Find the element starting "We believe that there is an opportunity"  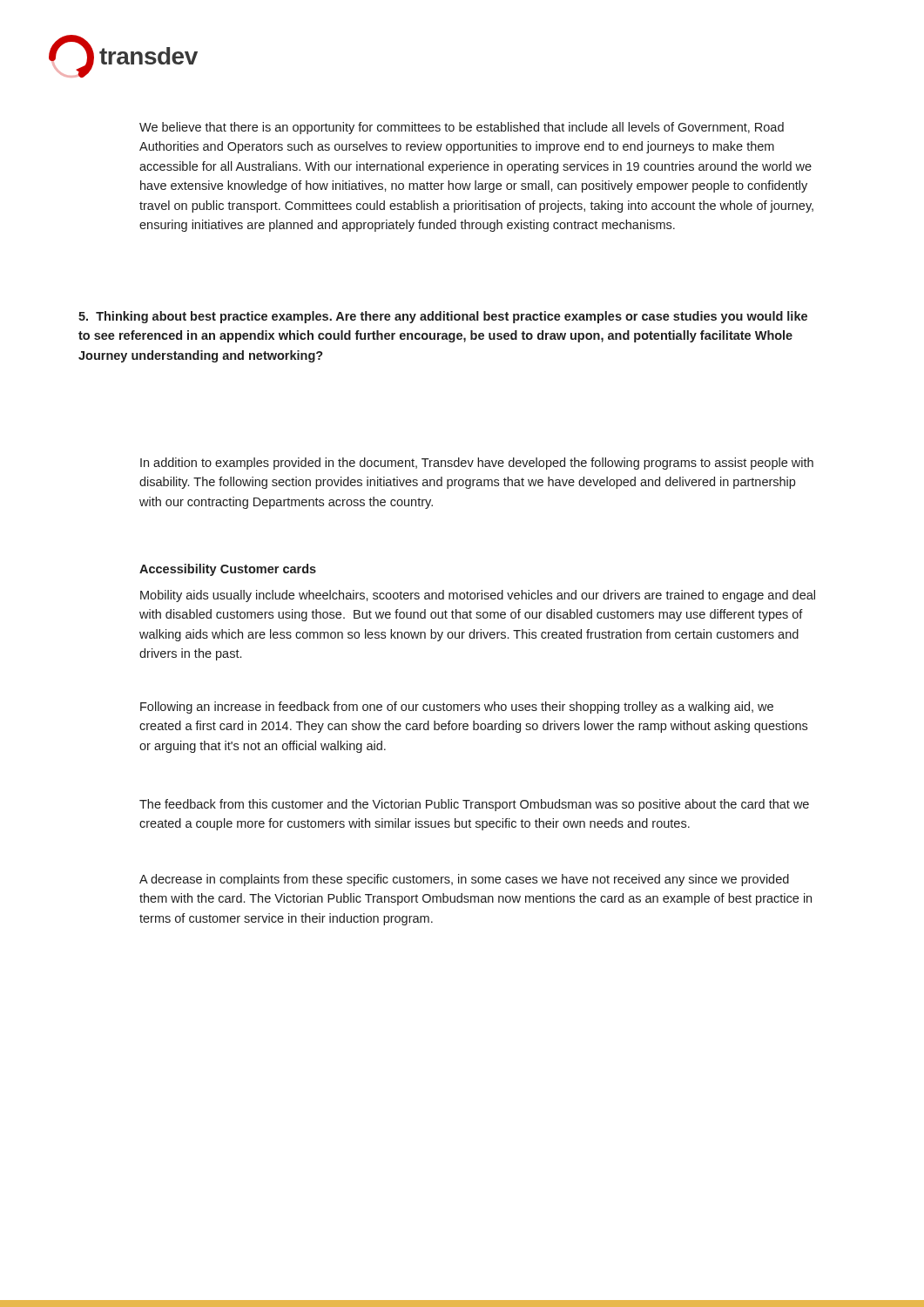(477, 176)
